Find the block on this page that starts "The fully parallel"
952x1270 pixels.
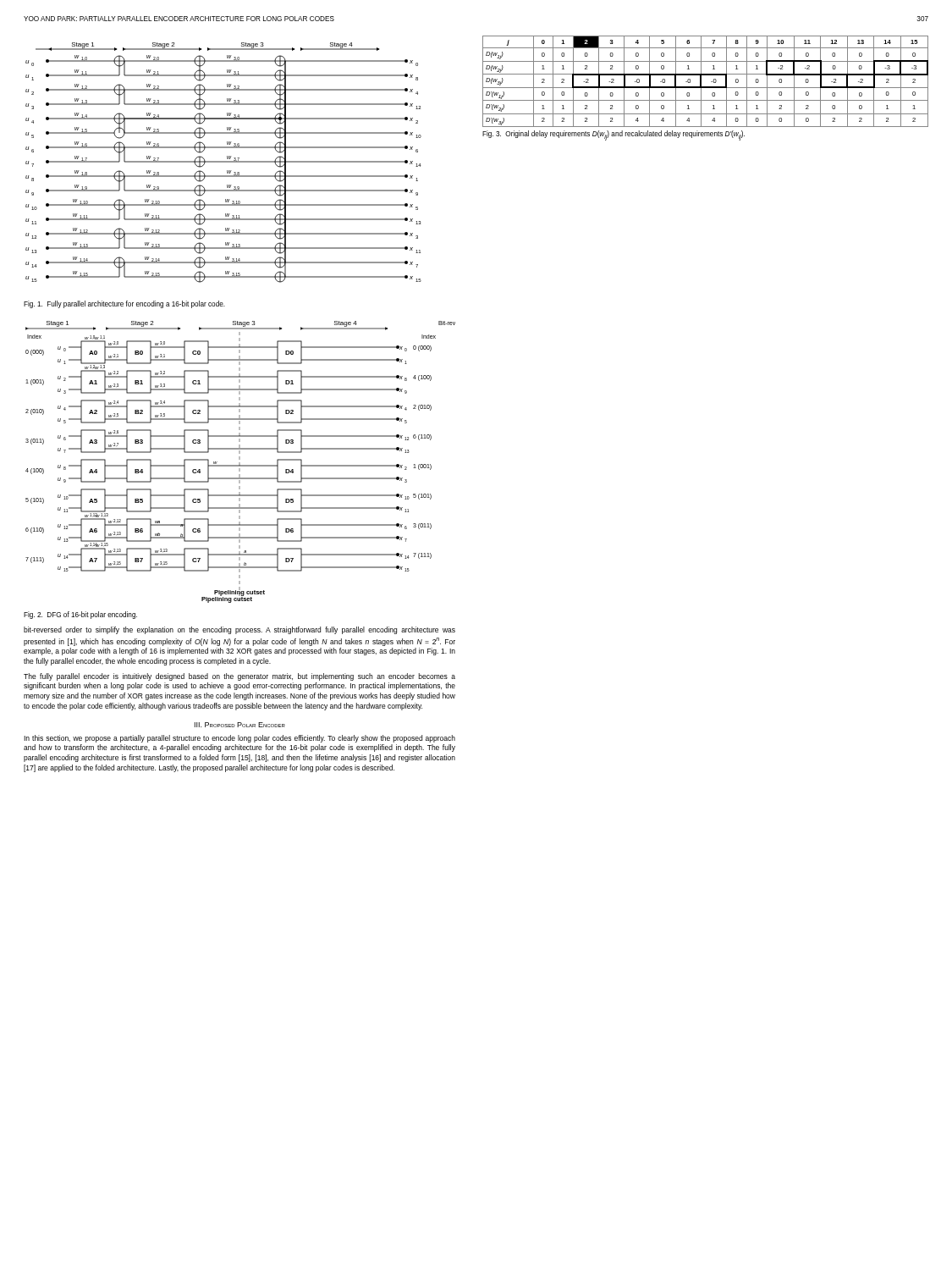point(239,691)
